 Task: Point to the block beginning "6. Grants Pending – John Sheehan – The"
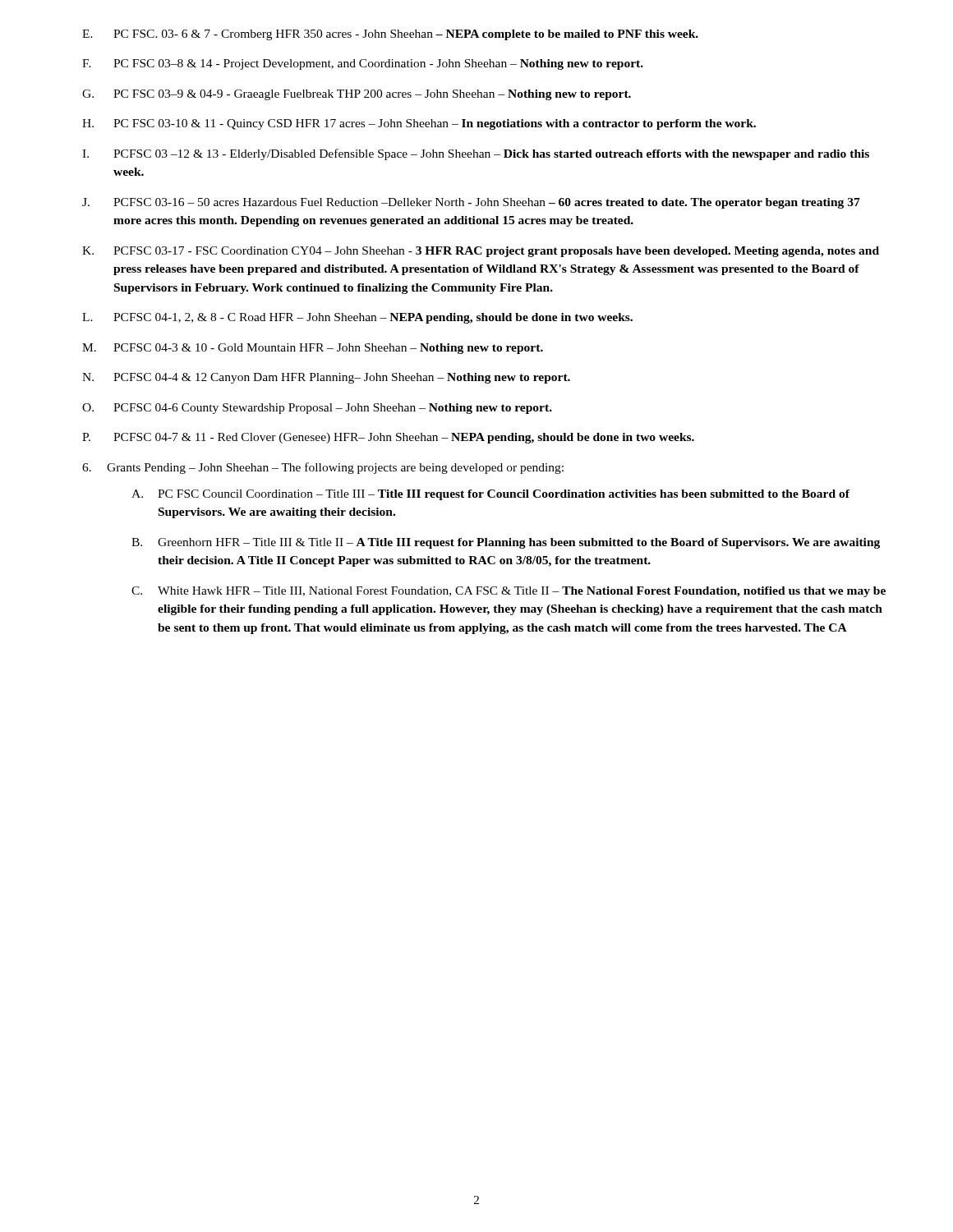[x=485, y=553]
